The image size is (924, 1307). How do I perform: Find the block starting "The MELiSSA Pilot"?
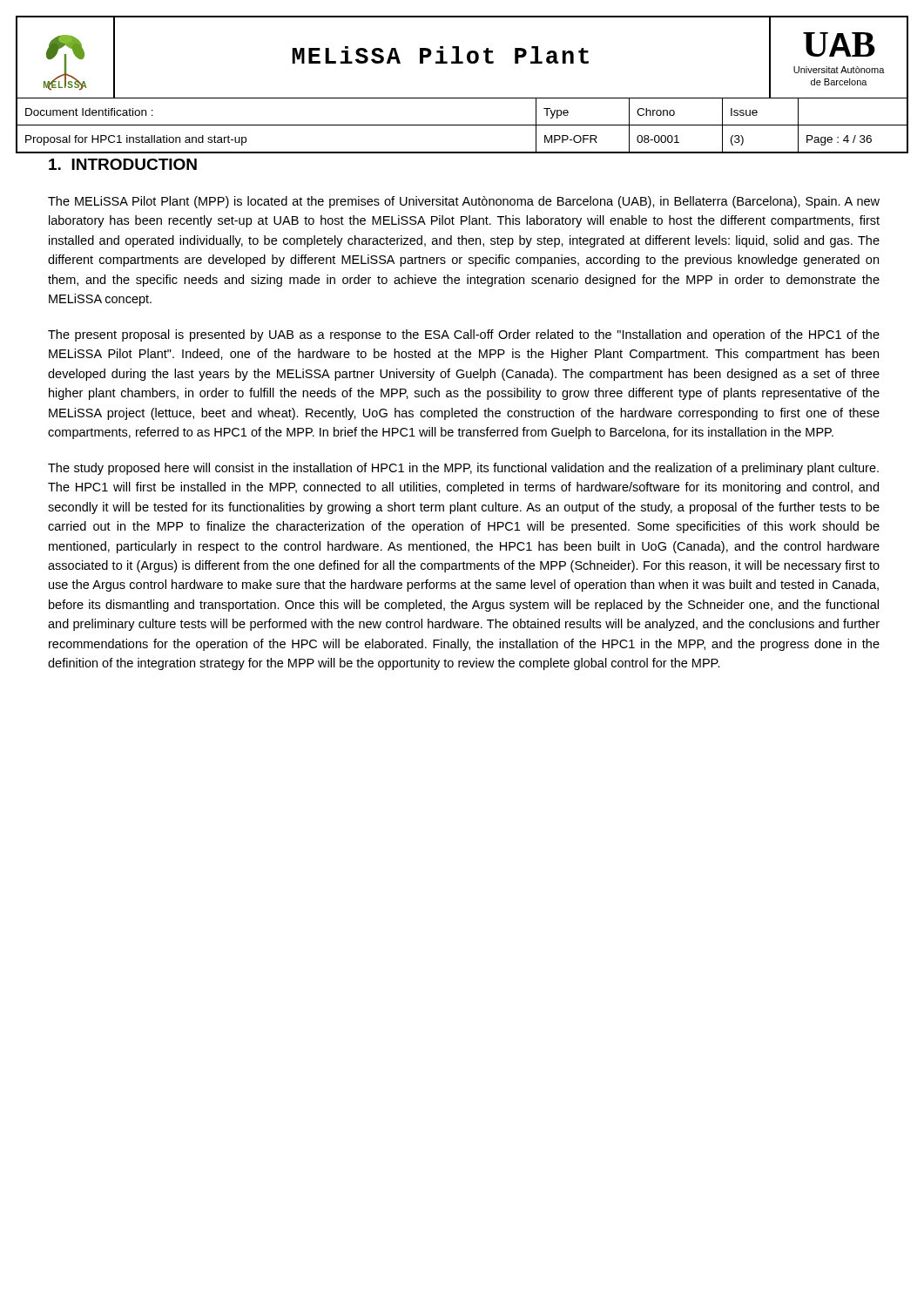pyautogui.click(x=464, y=250)
